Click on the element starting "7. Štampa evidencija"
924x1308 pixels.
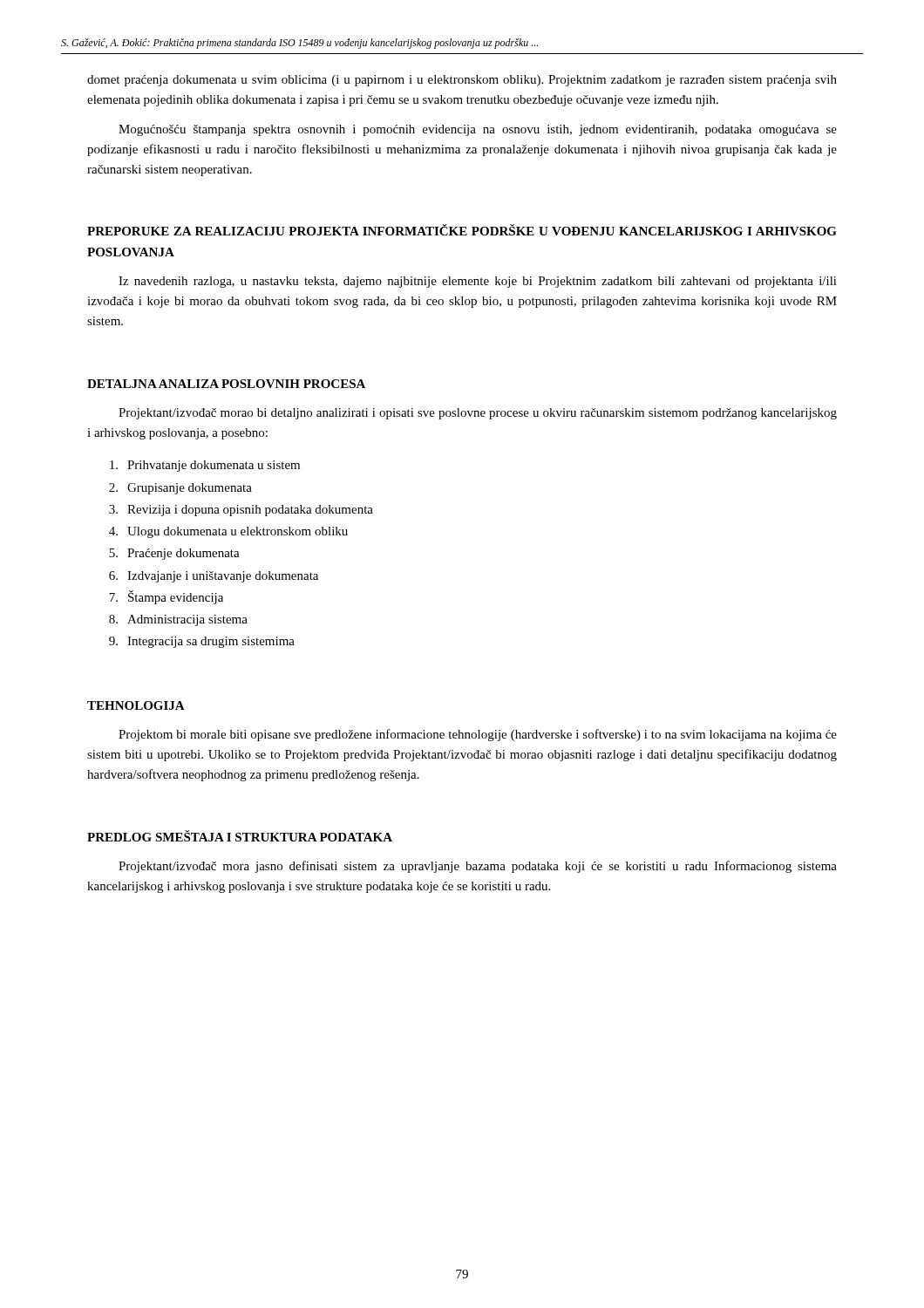coord(166,597)
